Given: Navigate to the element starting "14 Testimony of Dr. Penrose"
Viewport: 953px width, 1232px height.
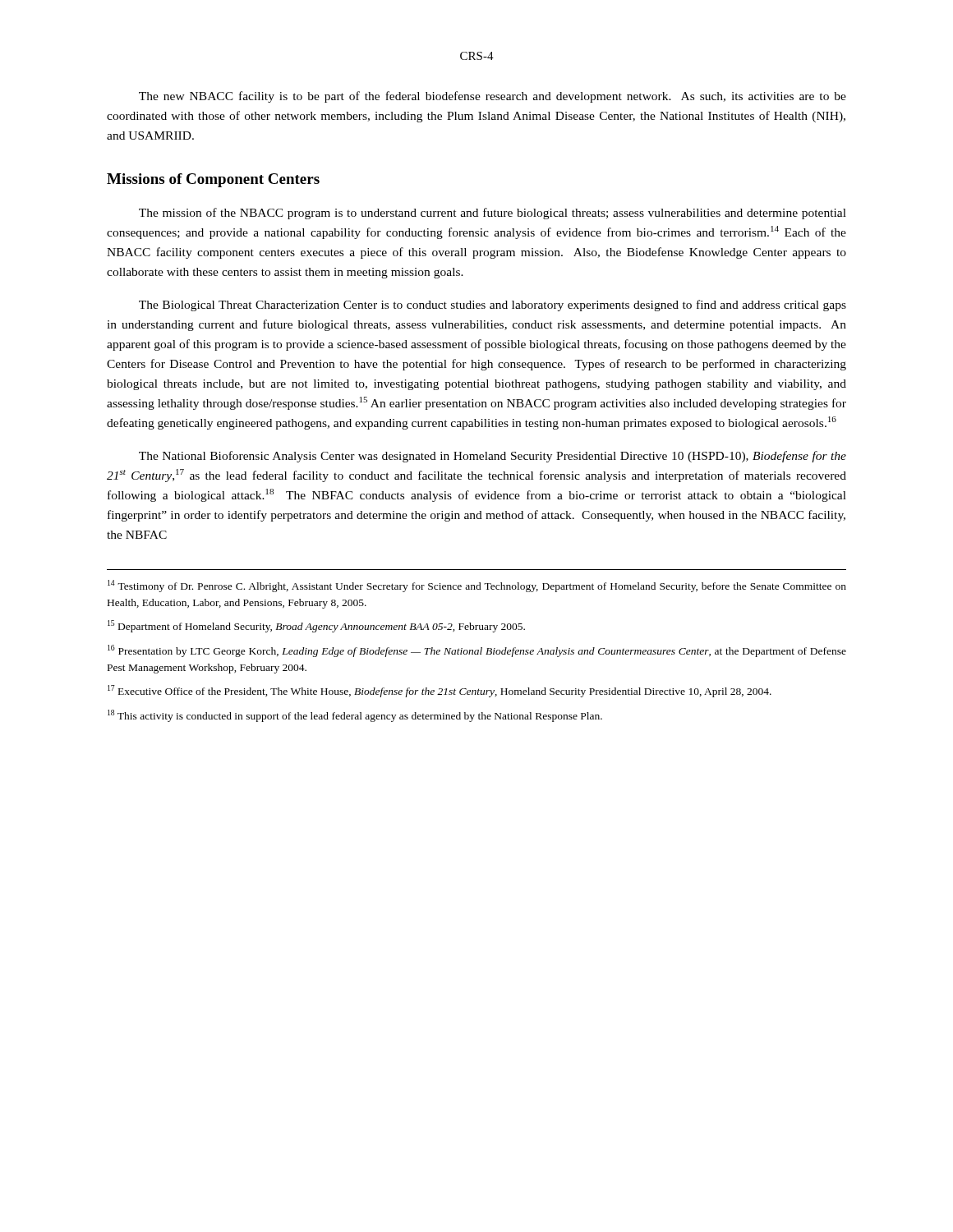Looking at the screenshot, I should point(476,593).
